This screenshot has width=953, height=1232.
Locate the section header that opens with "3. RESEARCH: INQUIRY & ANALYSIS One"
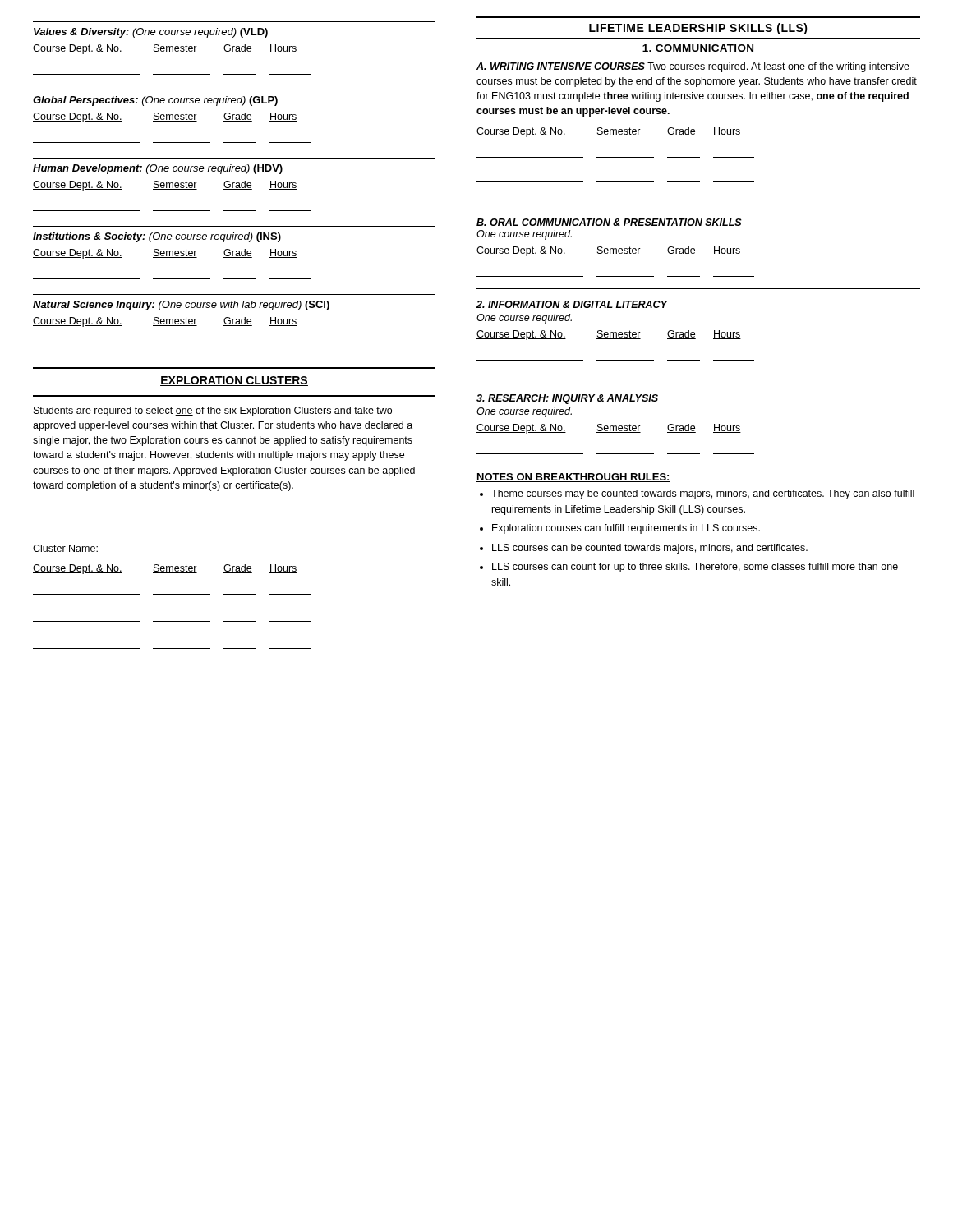[x=567, y=399]
